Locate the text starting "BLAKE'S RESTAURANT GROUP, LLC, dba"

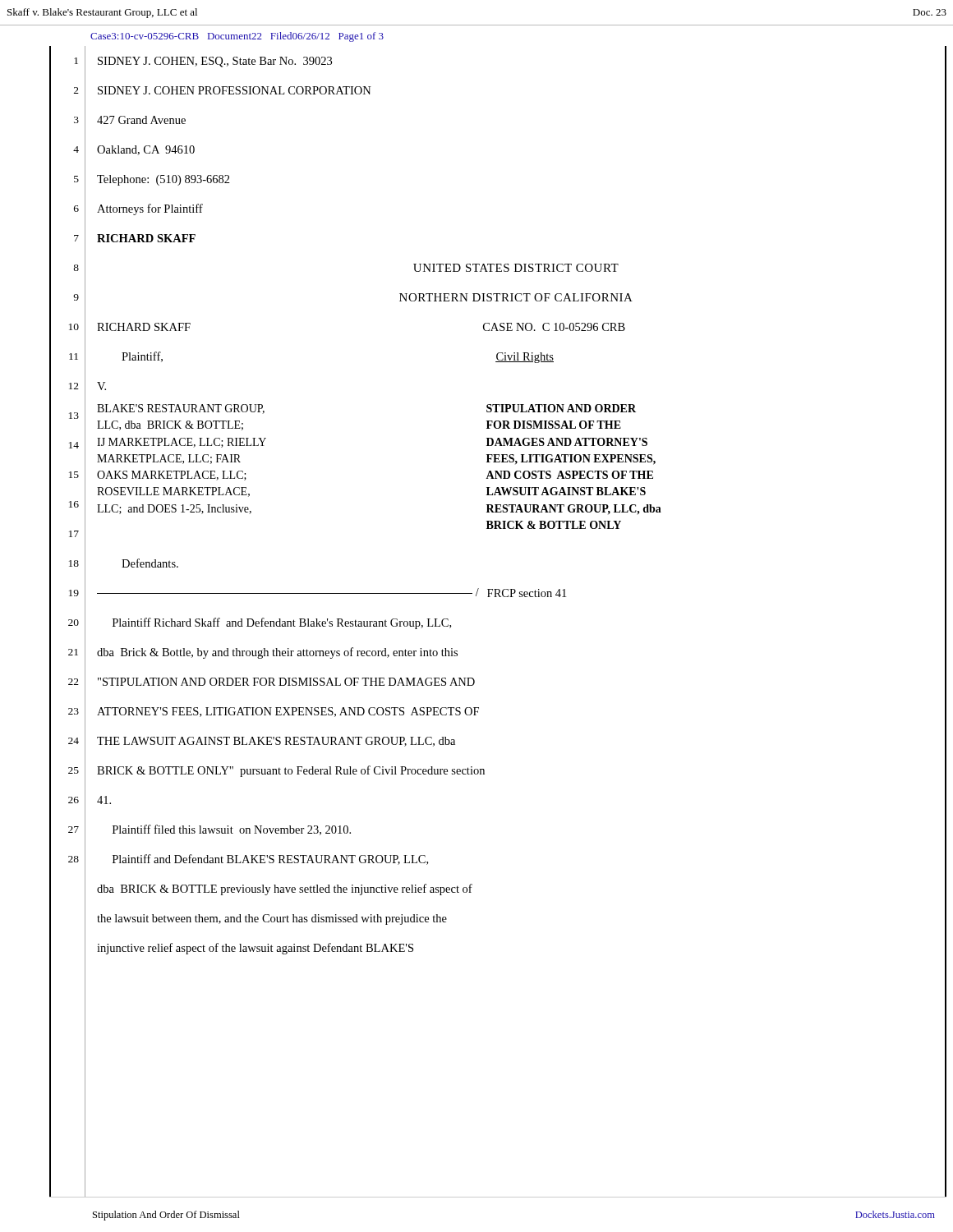click(182, 459)
